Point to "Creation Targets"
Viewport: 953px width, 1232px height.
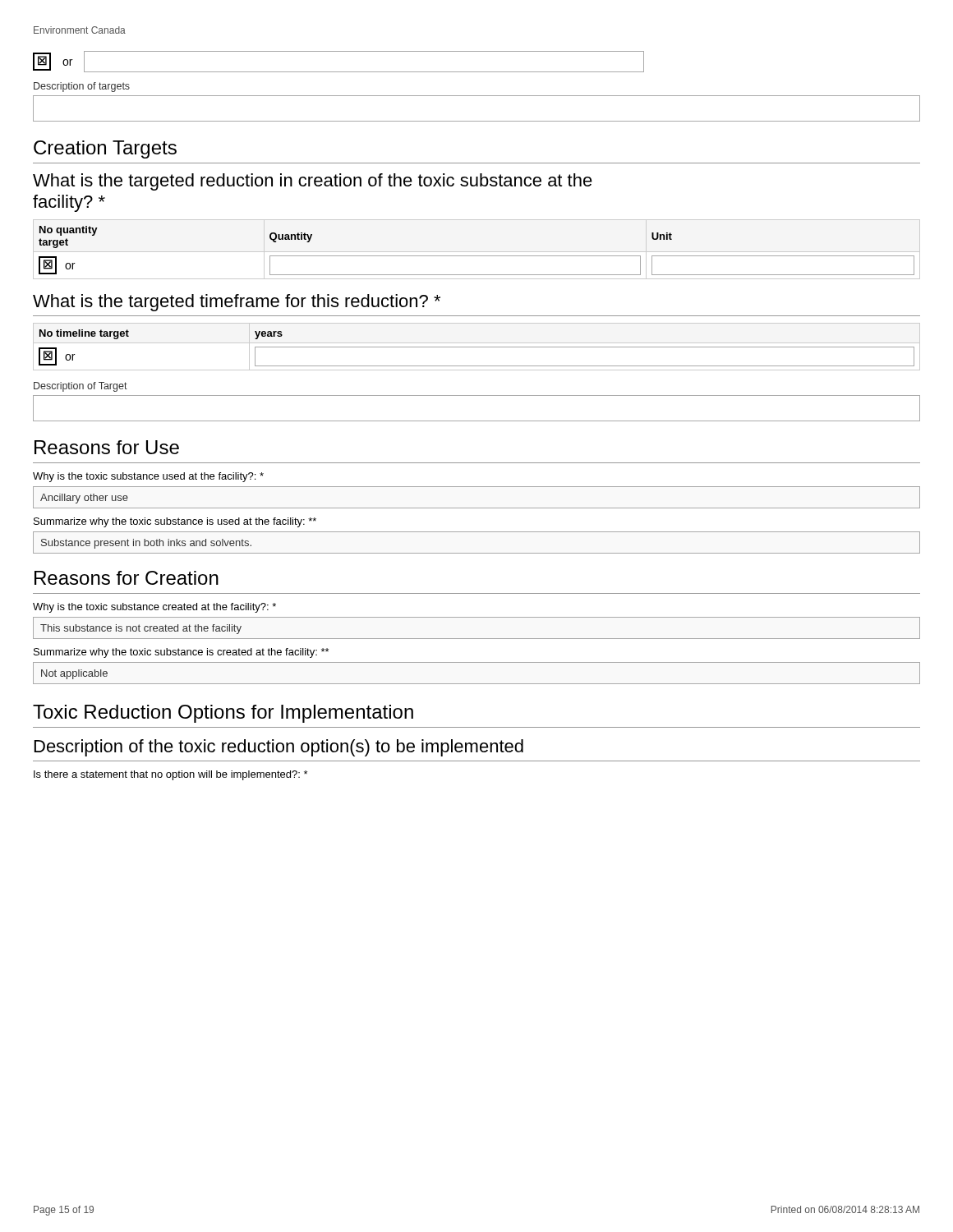point(105,147)
